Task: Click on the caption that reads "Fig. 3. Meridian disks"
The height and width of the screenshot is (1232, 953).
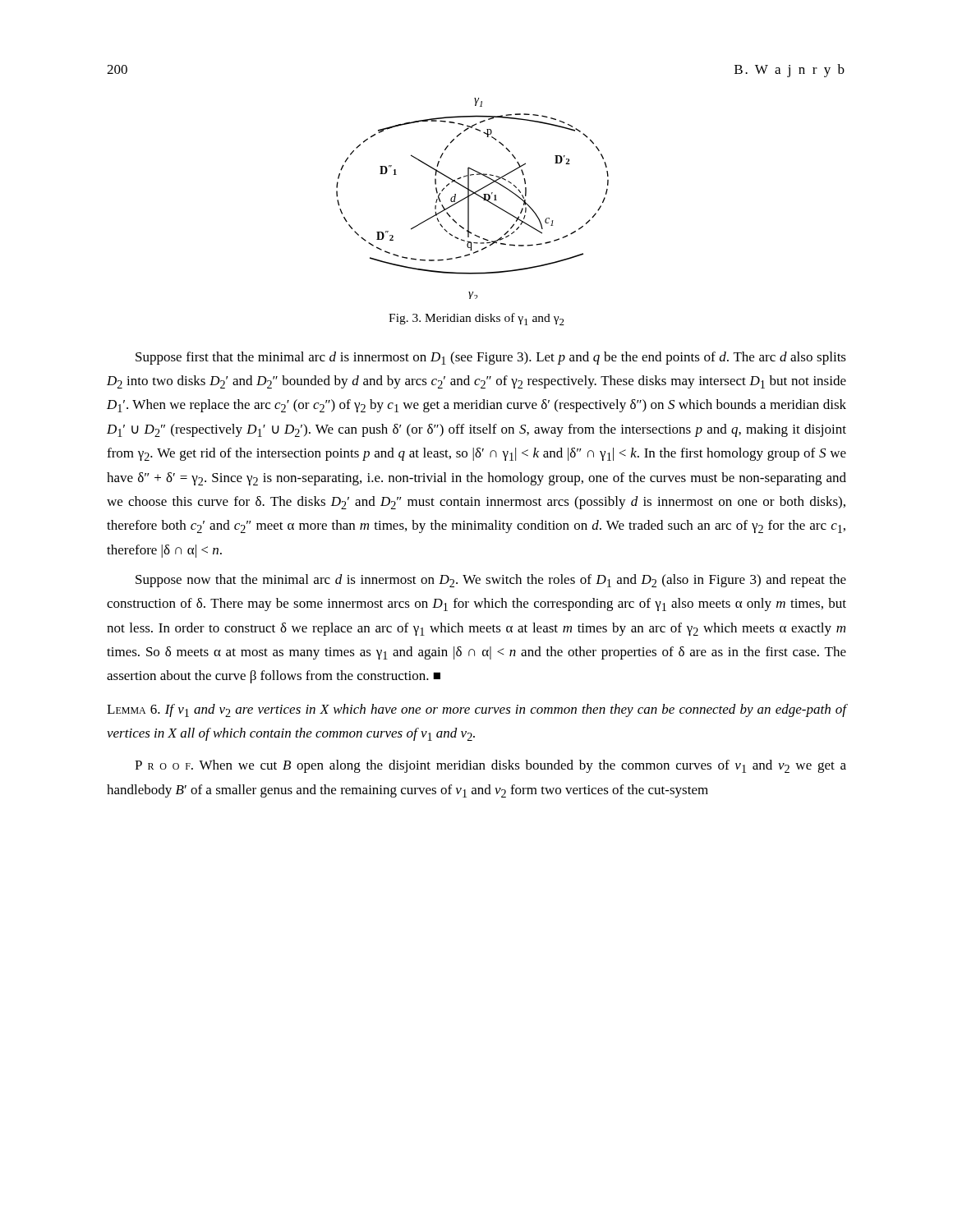Action: 476,319
